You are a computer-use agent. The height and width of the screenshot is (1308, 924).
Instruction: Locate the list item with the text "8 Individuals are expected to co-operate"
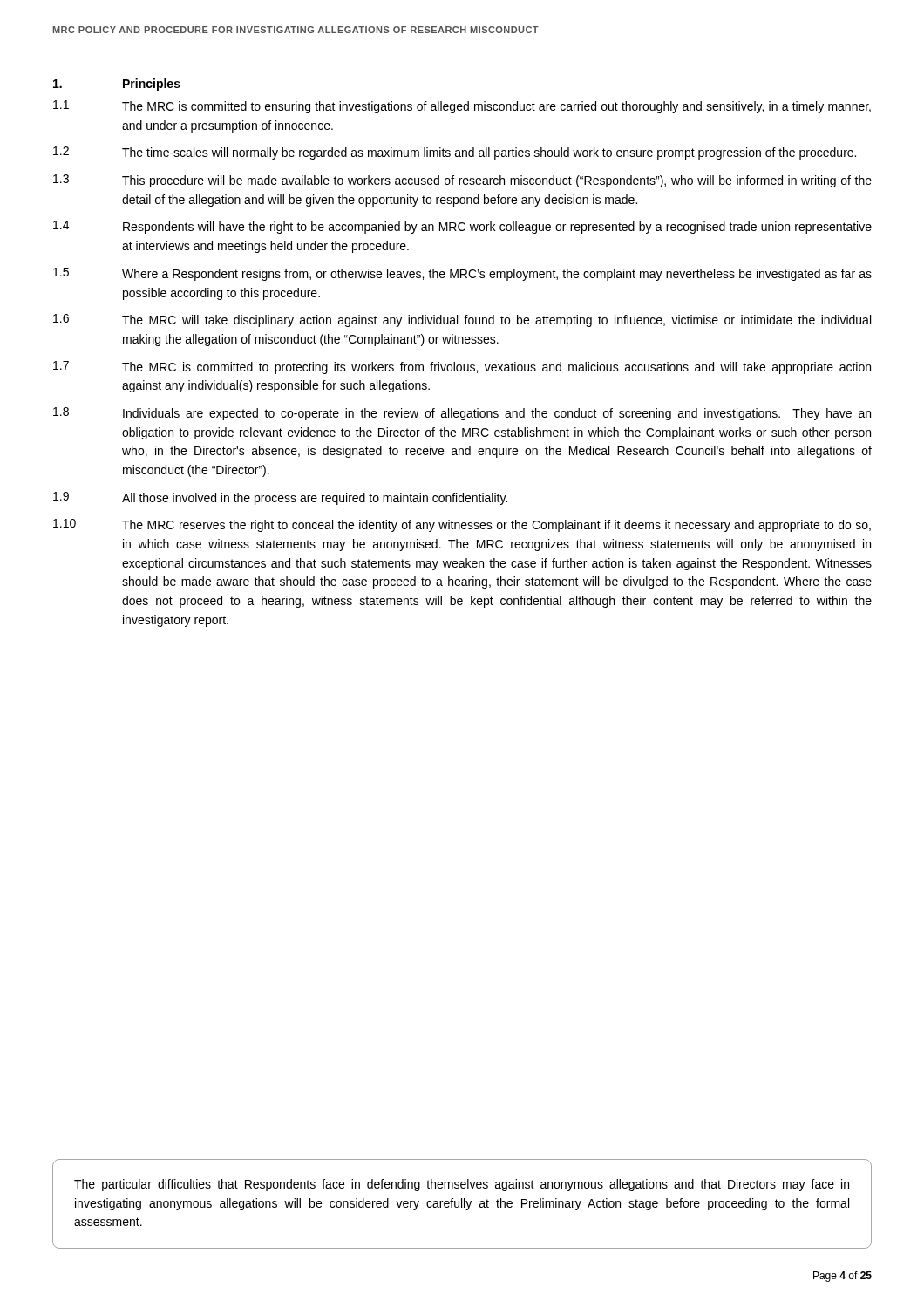pyautogui.click(x=462, y=442)
